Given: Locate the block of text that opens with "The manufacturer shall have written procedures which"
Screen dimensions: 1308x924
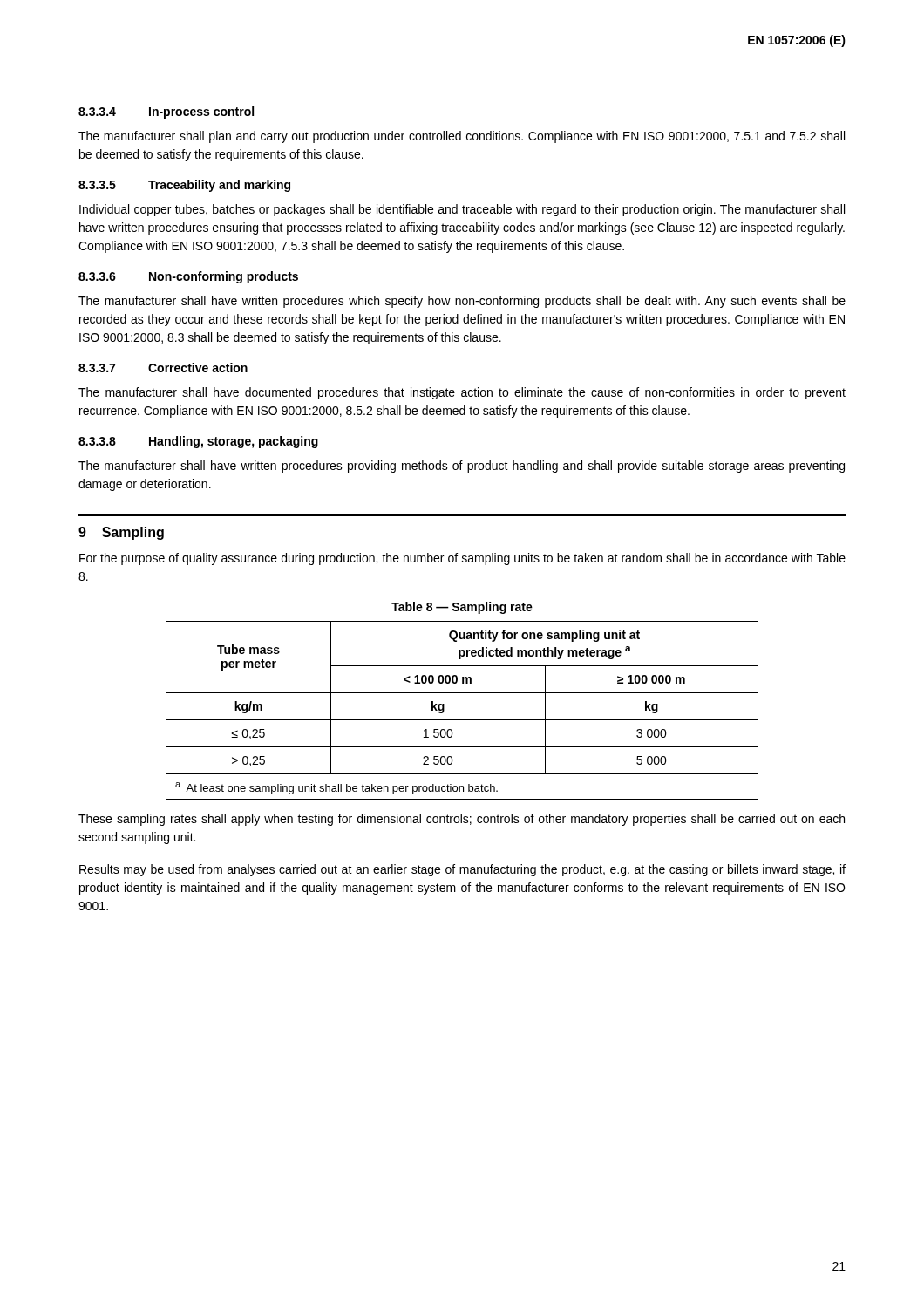Looking at the screenshot, I should pyautogui.click(x=462, y=319).
